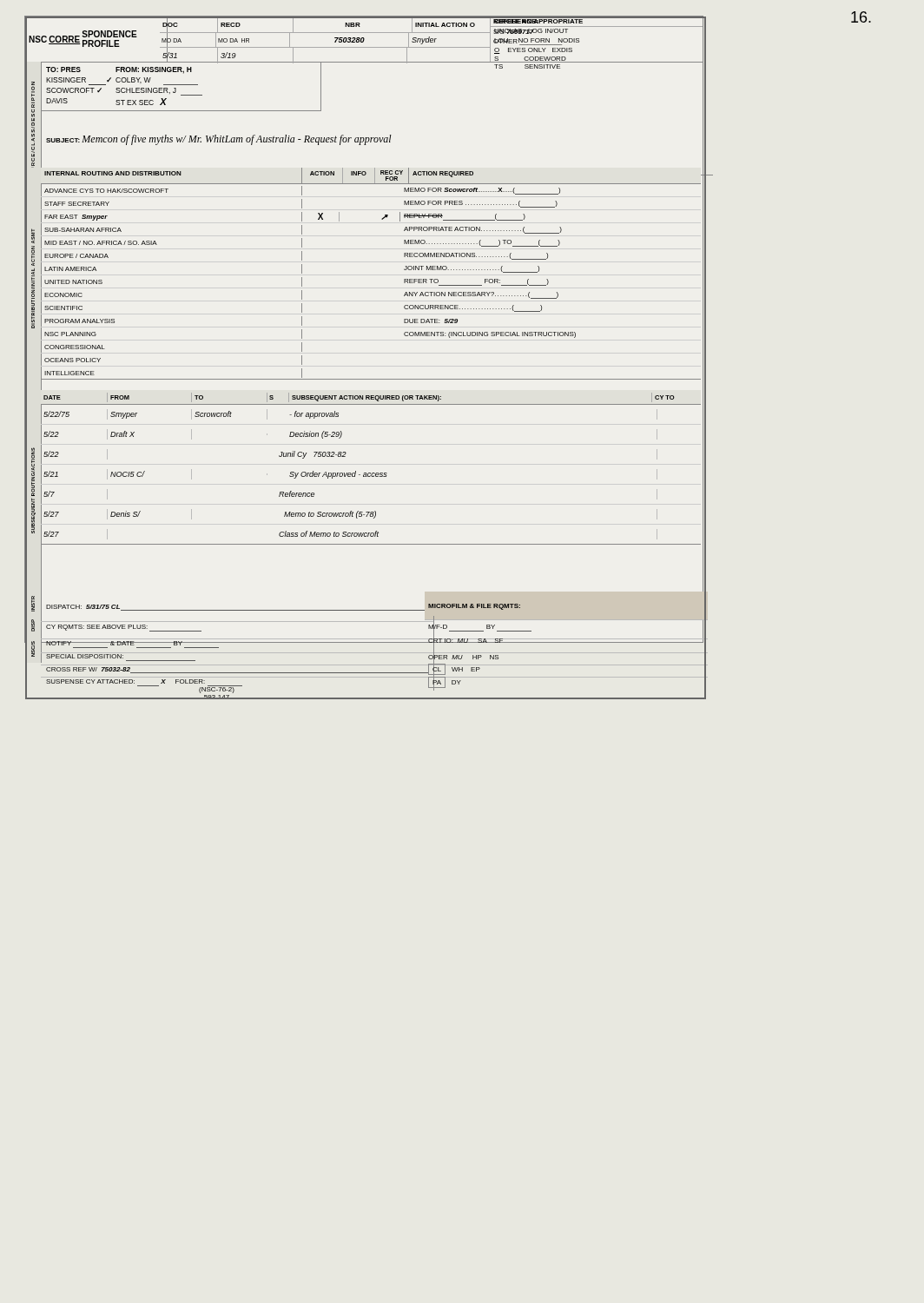Locate the element starting "SPECIAL DISPOSITION:"
The image size is (924, 1303).
coord(121,657)
